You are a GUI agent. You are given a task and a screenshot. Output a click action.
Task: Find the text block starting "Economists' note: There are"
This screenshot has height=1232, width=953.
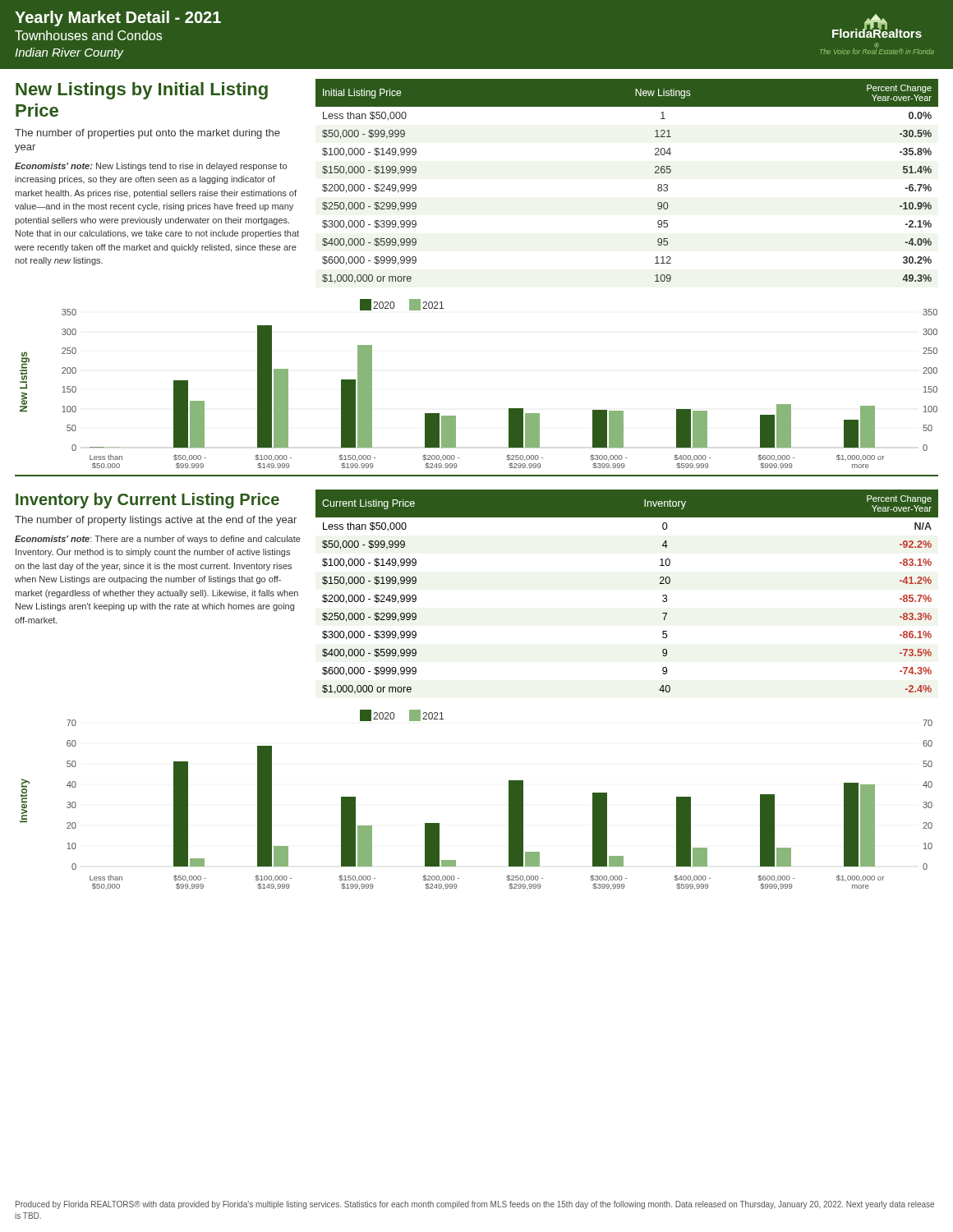[158, 579]
